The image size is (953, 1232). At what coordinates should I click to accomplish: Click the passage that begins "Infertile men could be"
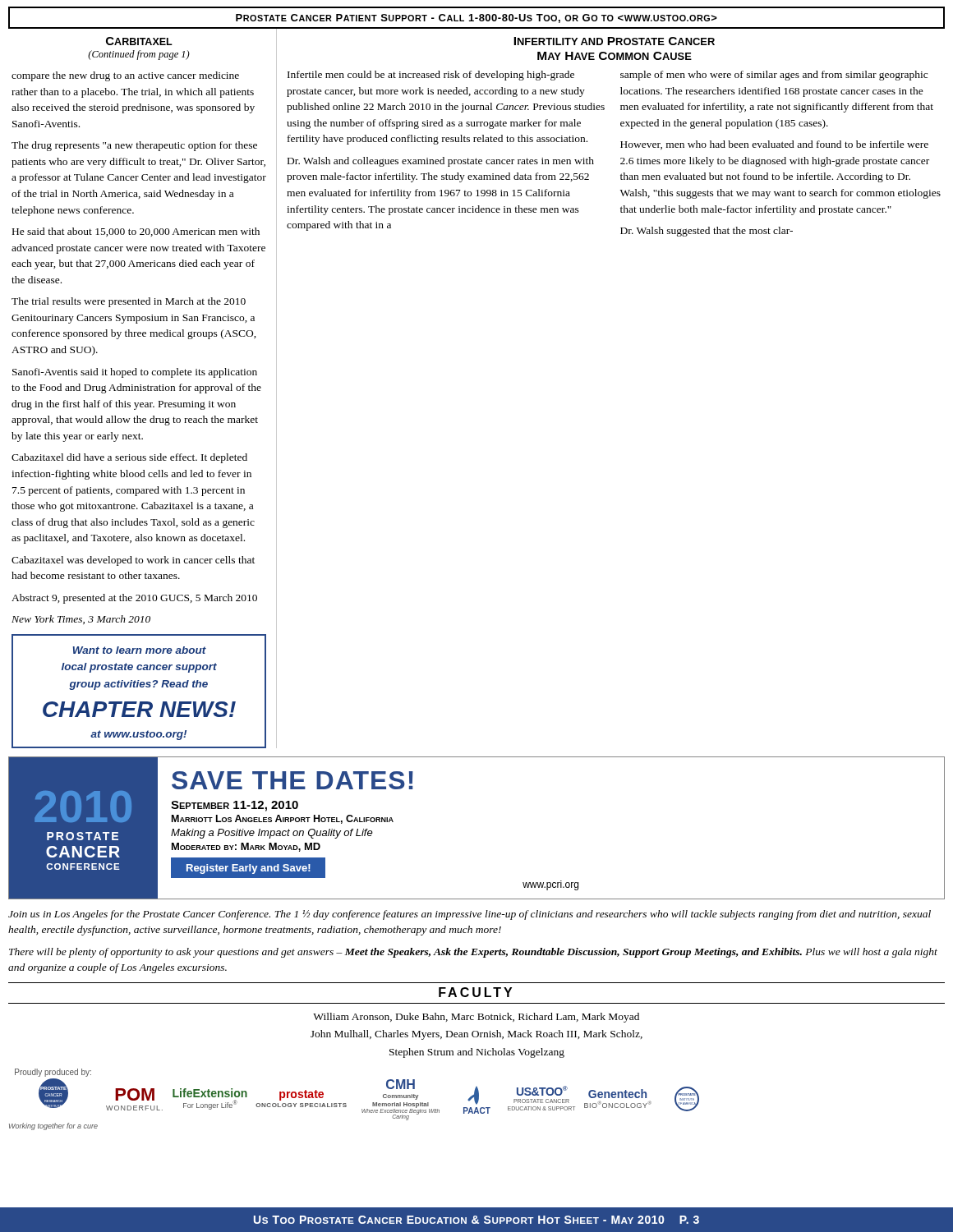click(x=448, y=150)
